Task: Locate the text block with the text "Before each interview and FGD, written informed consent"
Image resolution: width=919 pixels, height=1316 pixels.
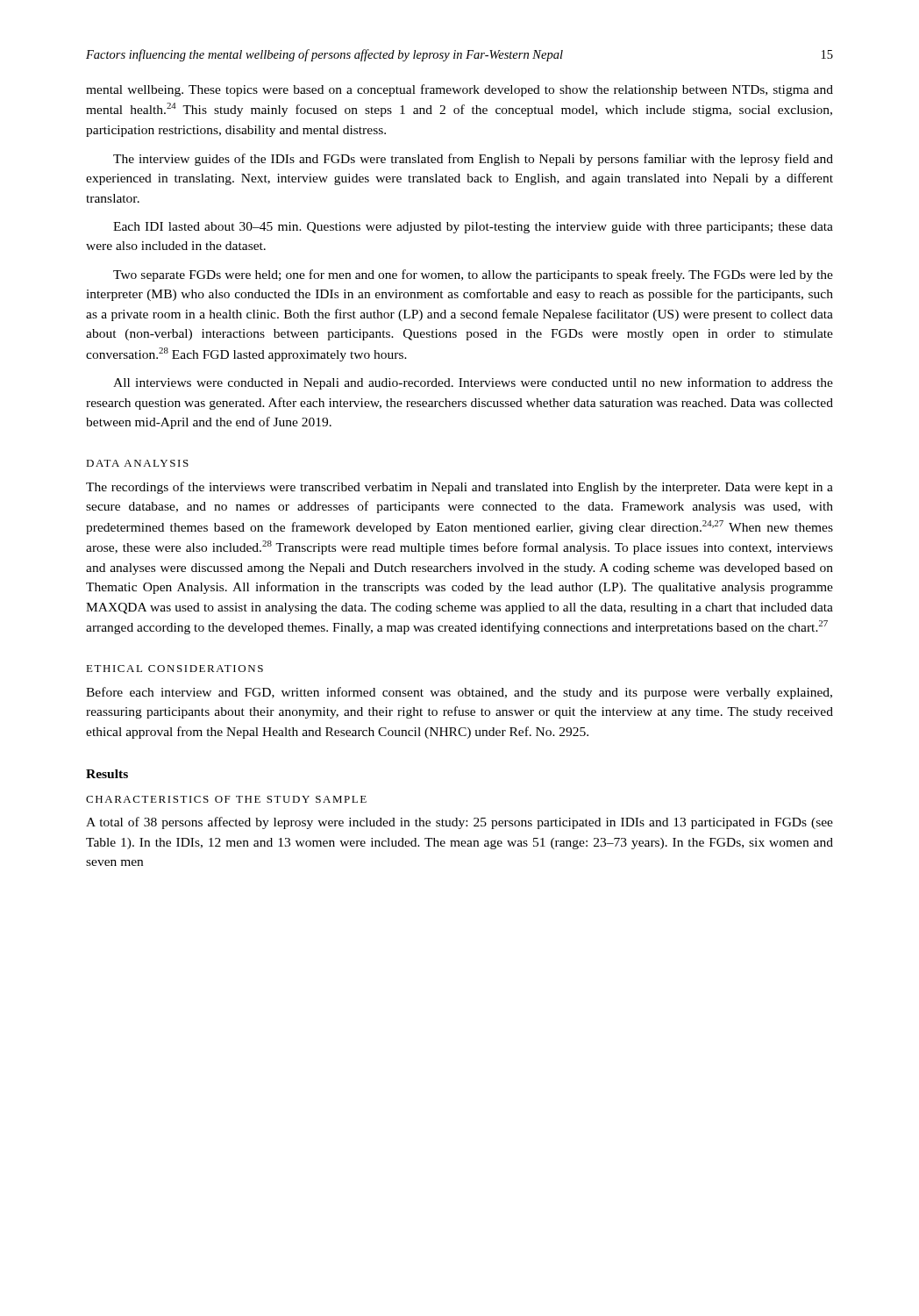Action: pyautogui.click(x=460, y=712)
